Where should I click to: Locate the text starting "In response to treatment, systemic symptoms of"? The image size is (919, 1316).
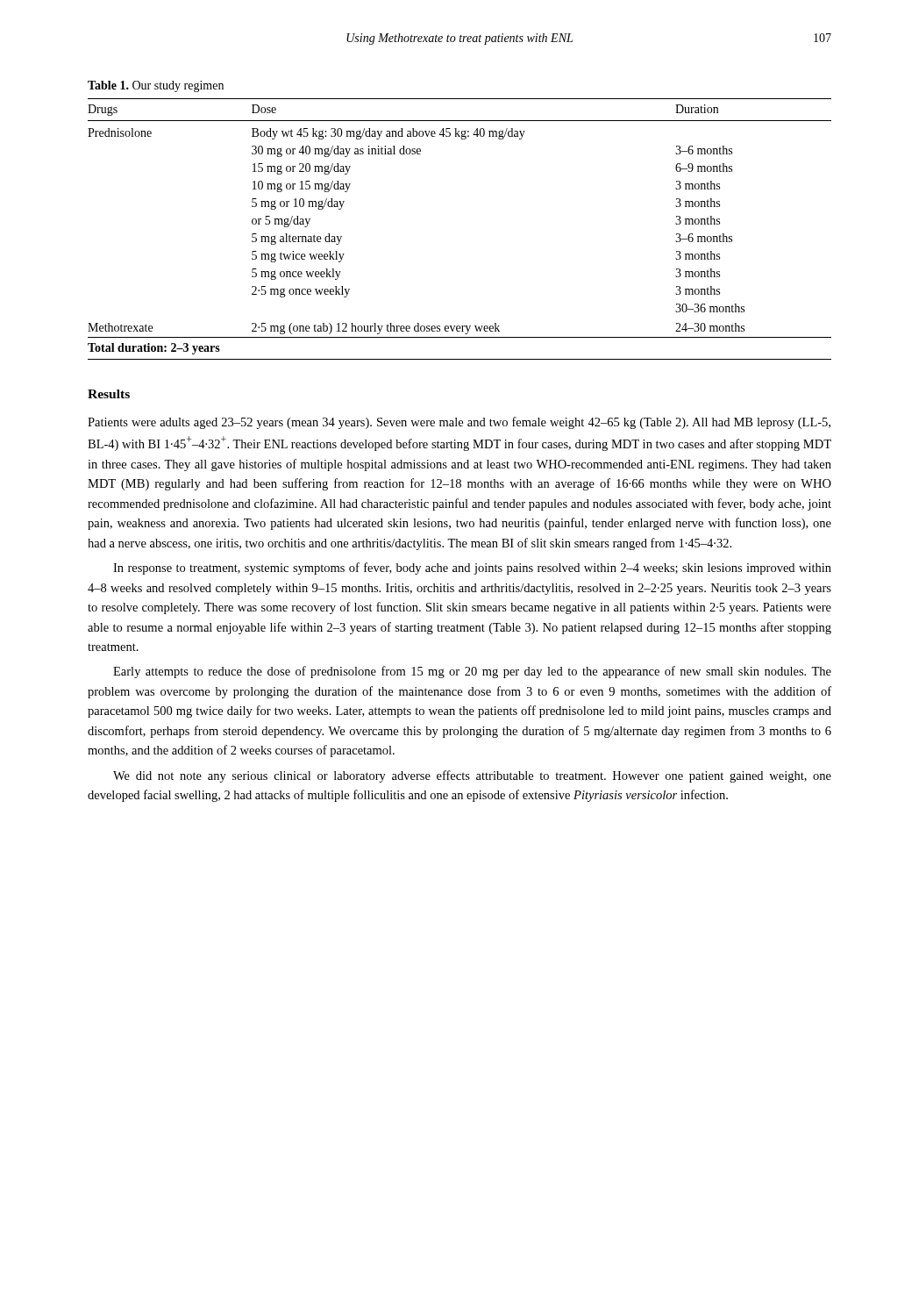pyautogui.click(x=460, y=607)
